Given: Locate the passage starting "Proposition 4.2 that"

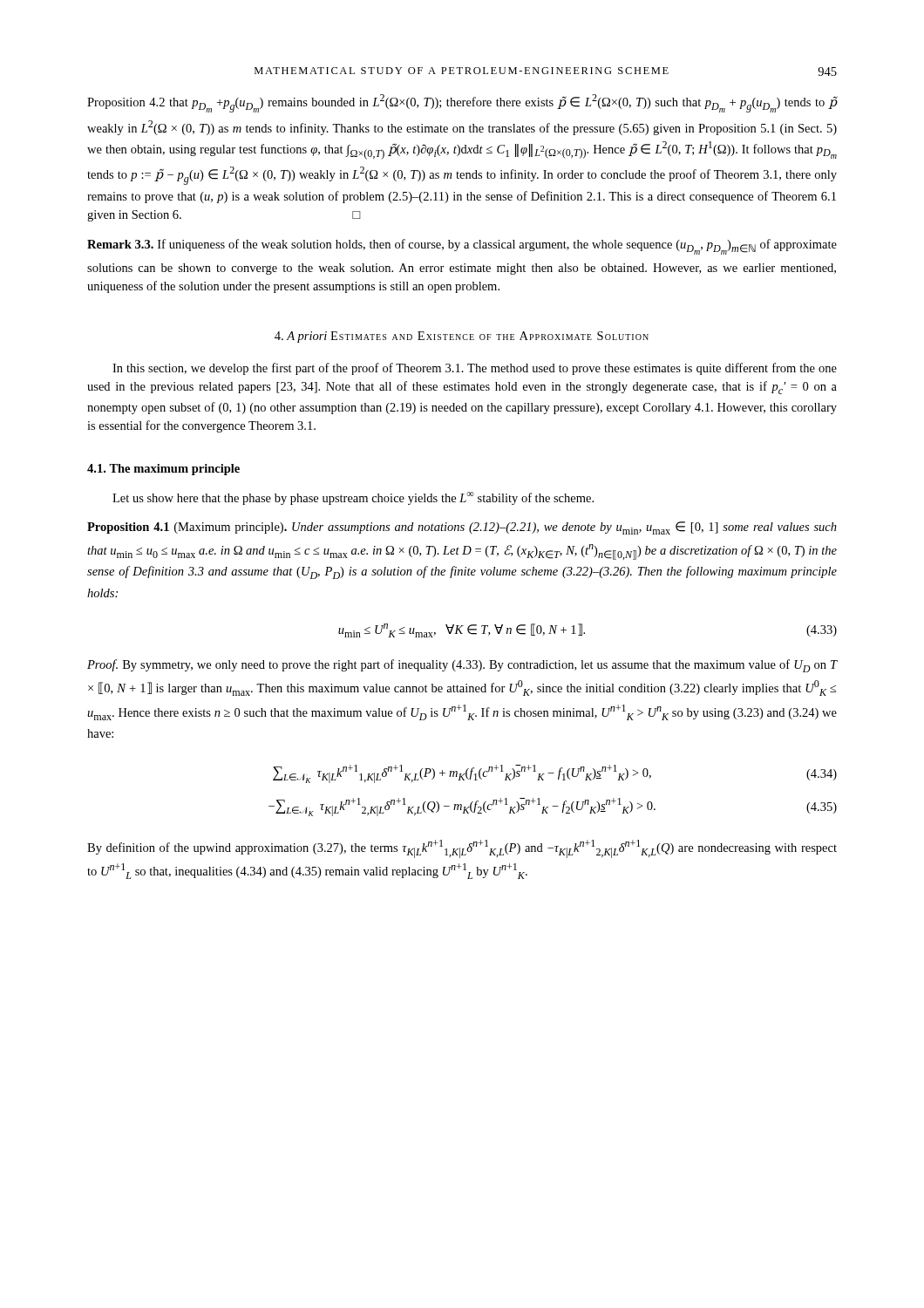Looking at the screenshot, I should coord(462,157).
